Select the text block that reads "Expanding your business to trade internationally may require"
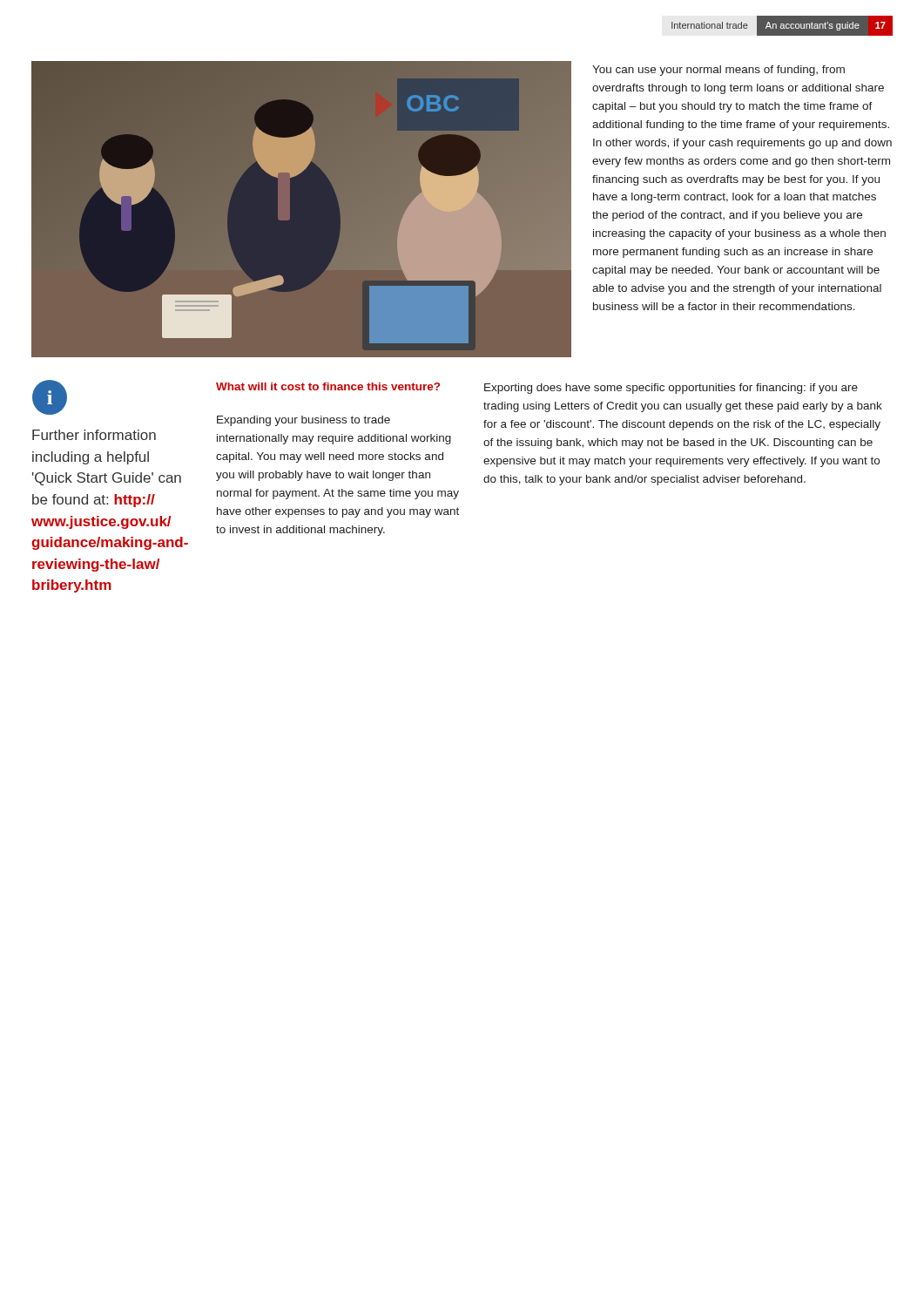 pyautogui.click(x=340, y=475)
